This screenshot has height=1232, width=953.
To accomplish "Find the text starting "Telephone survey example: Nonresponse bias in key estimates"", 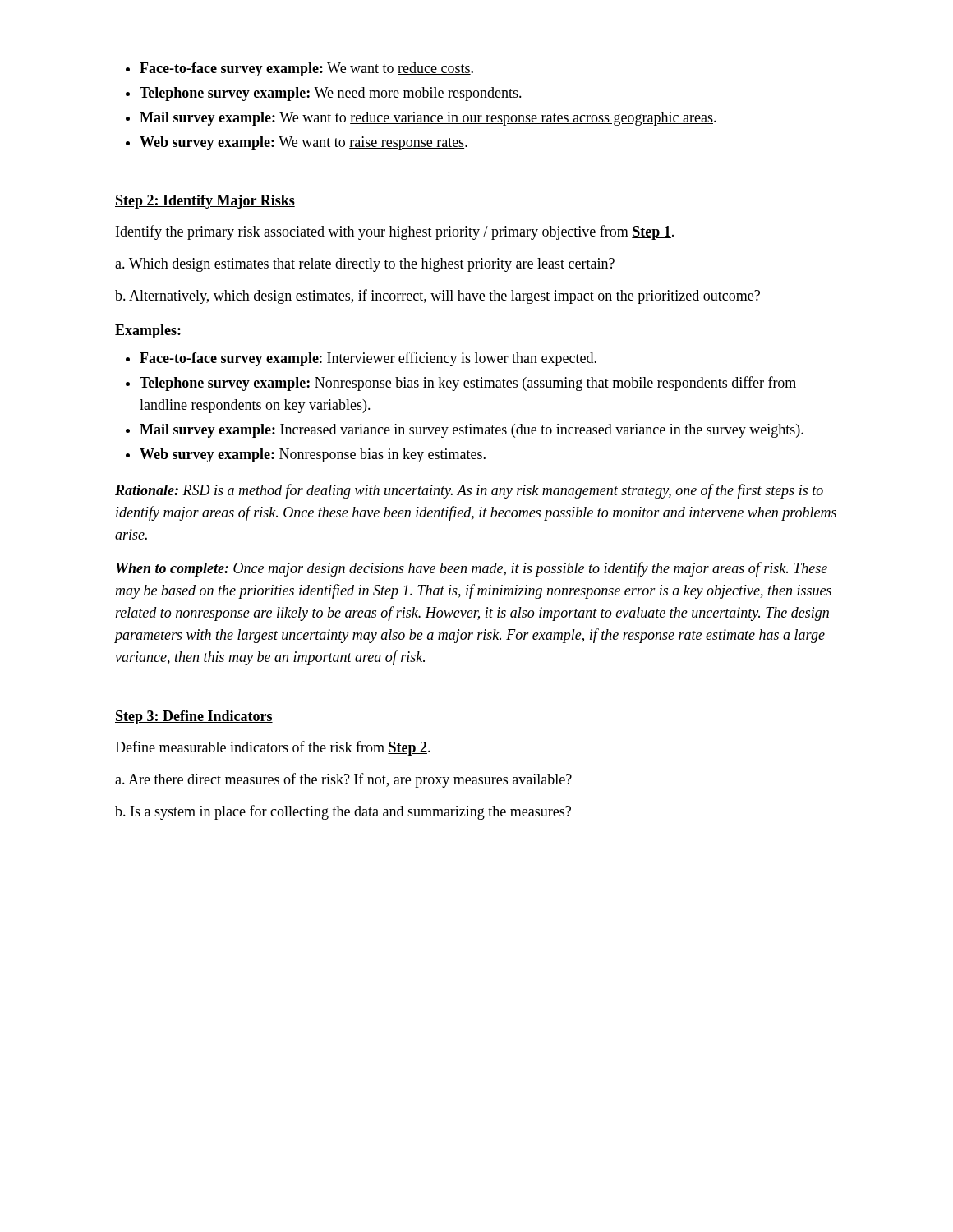I will [x=468, y=394].
